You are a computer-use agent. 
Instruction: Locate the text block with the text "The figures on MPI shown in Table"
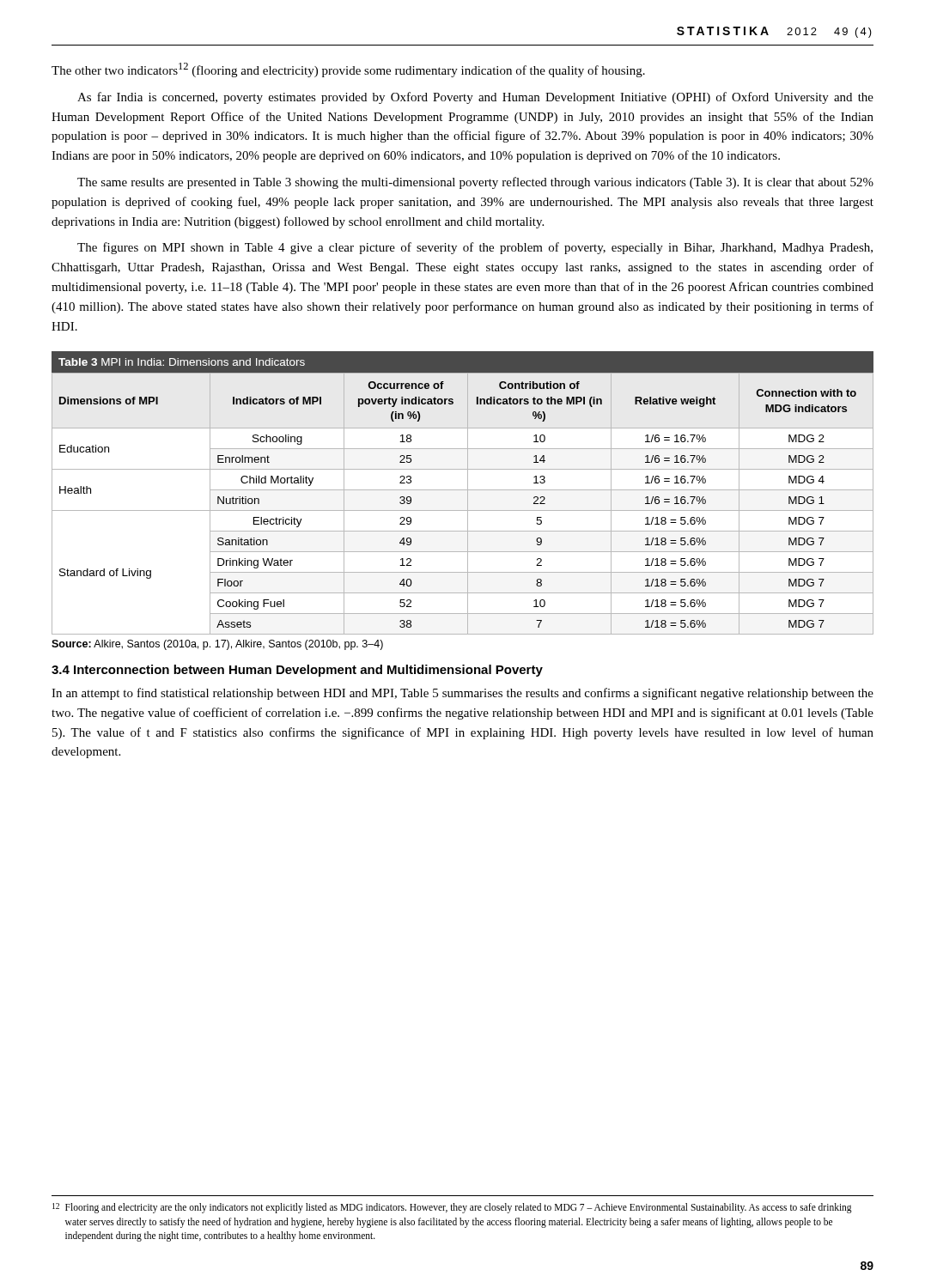tap(462, 287)
